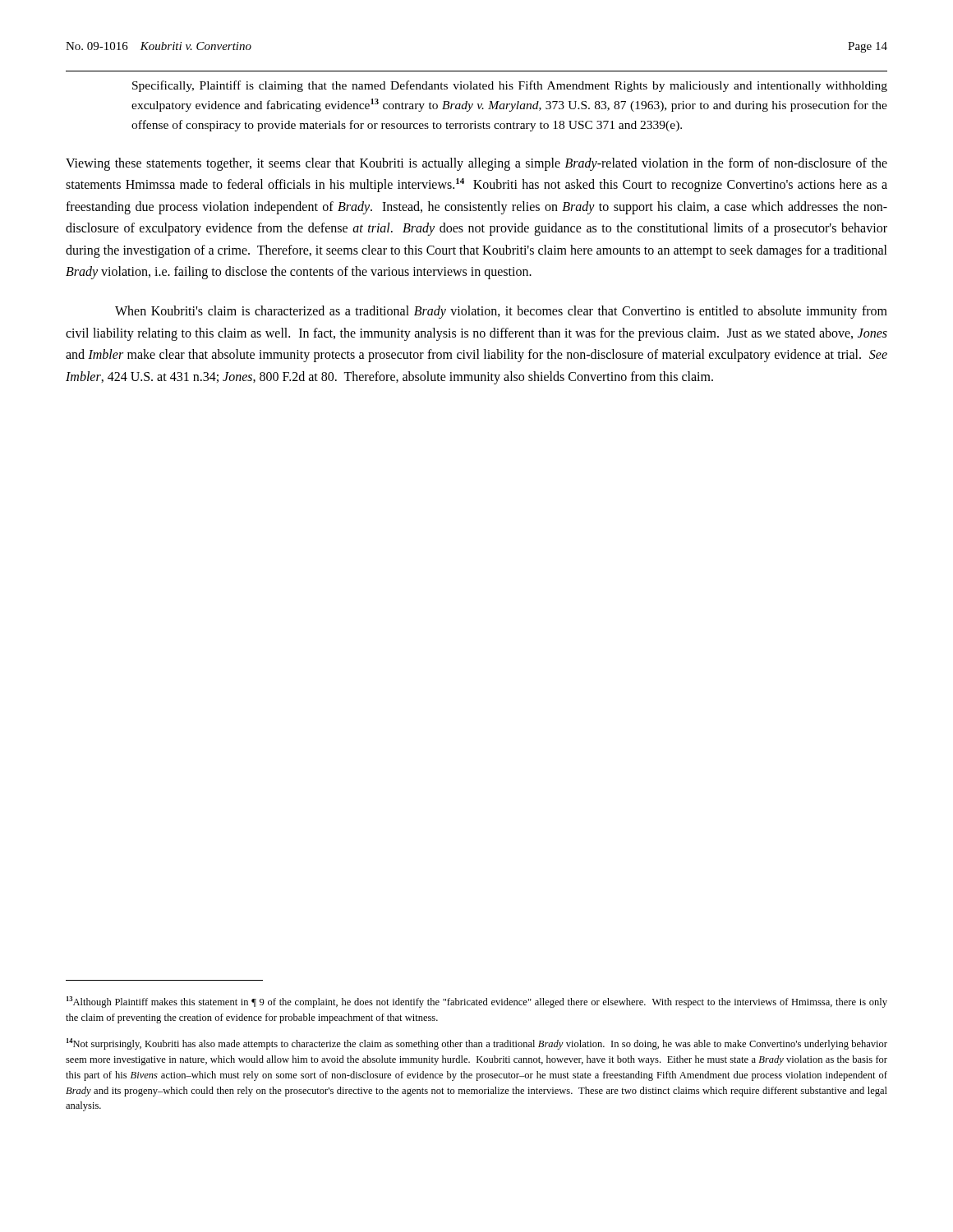Locate the block of text that opens with "14Not surprisingly, Koubriti has"
This screenshot has height=1232, width=953.
476,1074
